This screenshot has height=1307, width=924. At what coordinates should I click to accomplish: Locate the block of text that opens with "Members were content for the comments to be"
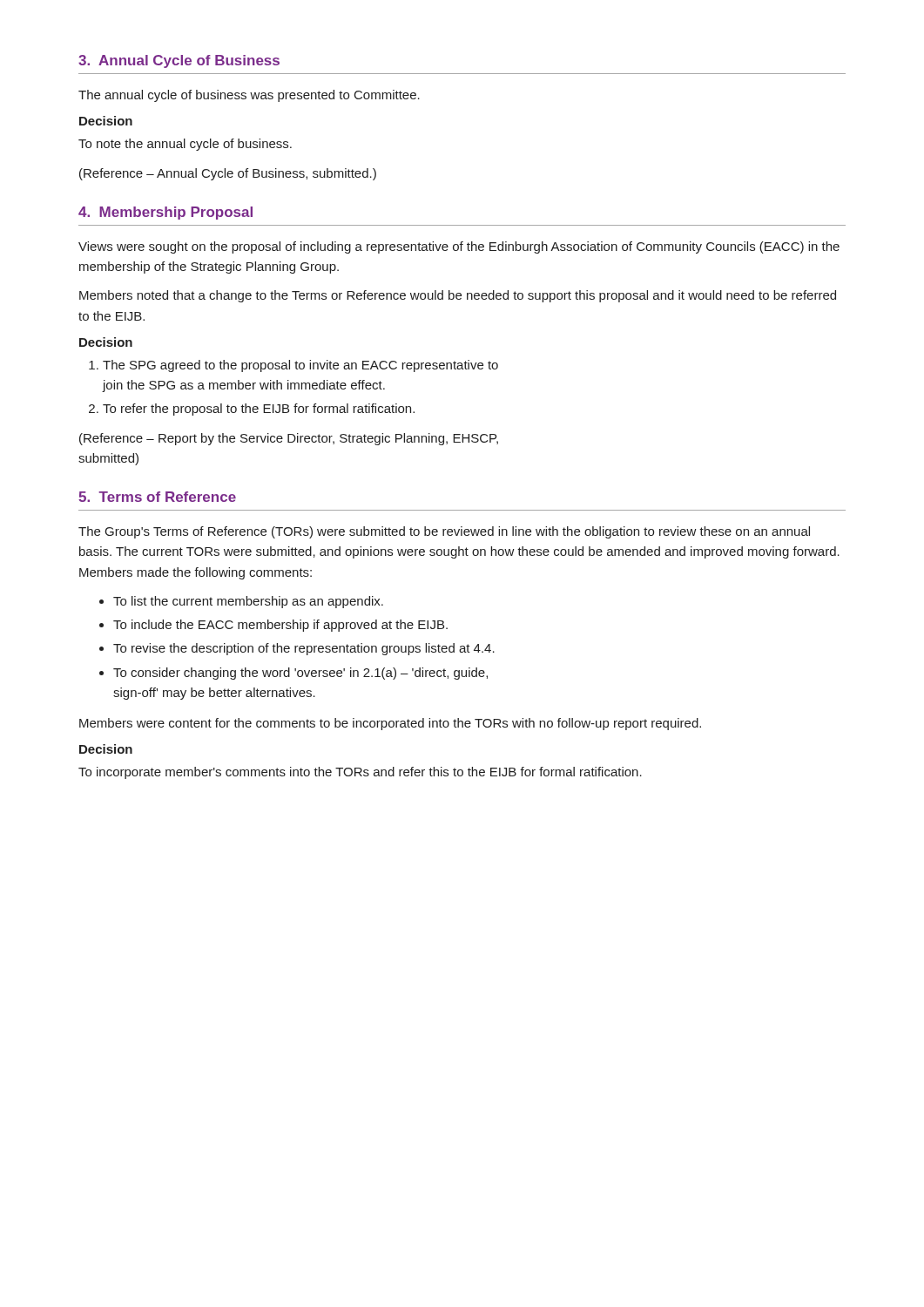tap(390, 723)
